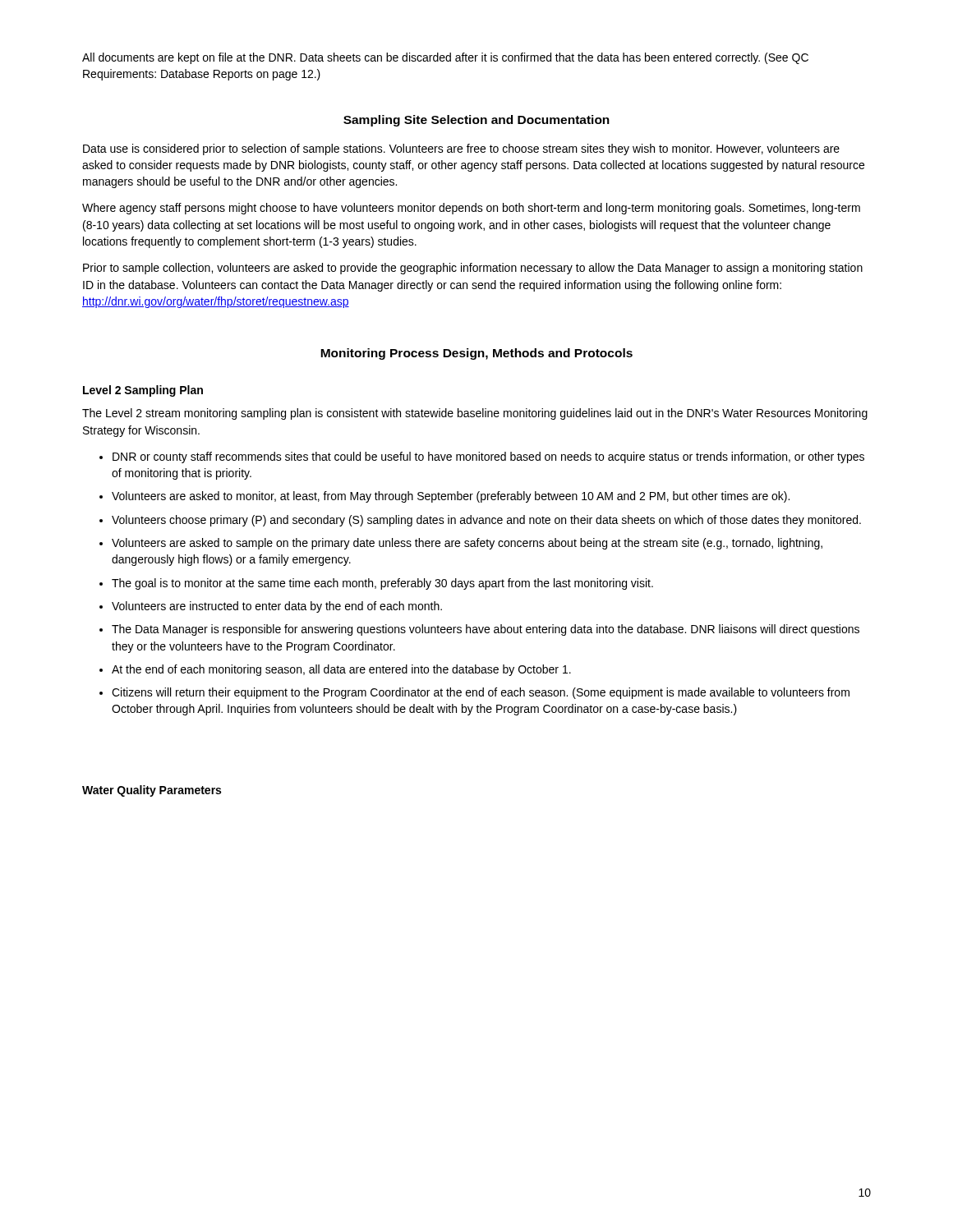
Task: Click on the text block starting "Monitoring Process Design,"
Action: pyautogui.click(x=476, y=353)
